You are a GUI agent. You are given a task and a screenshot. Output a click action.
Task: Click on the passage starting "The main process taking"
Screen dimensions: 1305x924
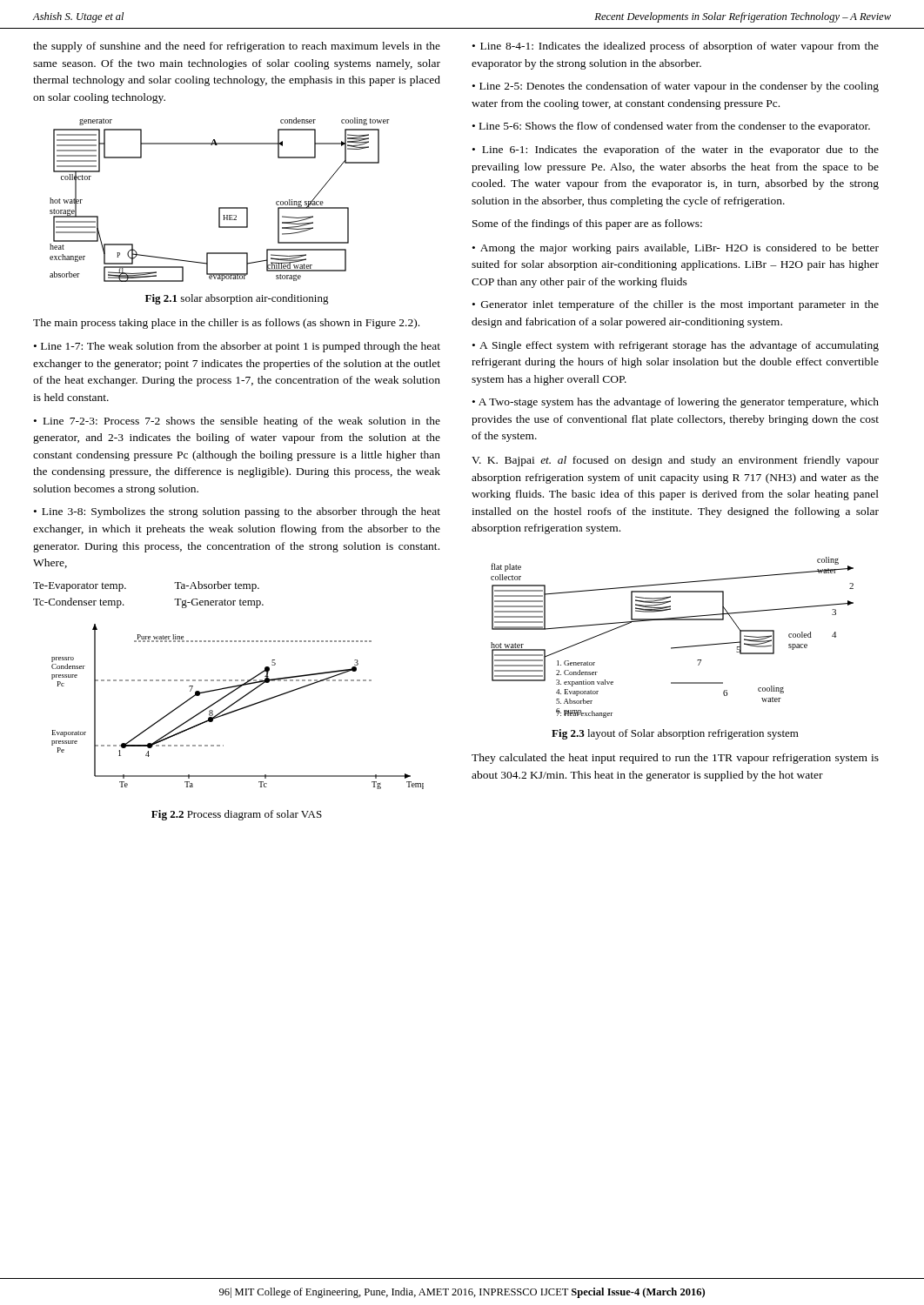(x=227, y=322)
